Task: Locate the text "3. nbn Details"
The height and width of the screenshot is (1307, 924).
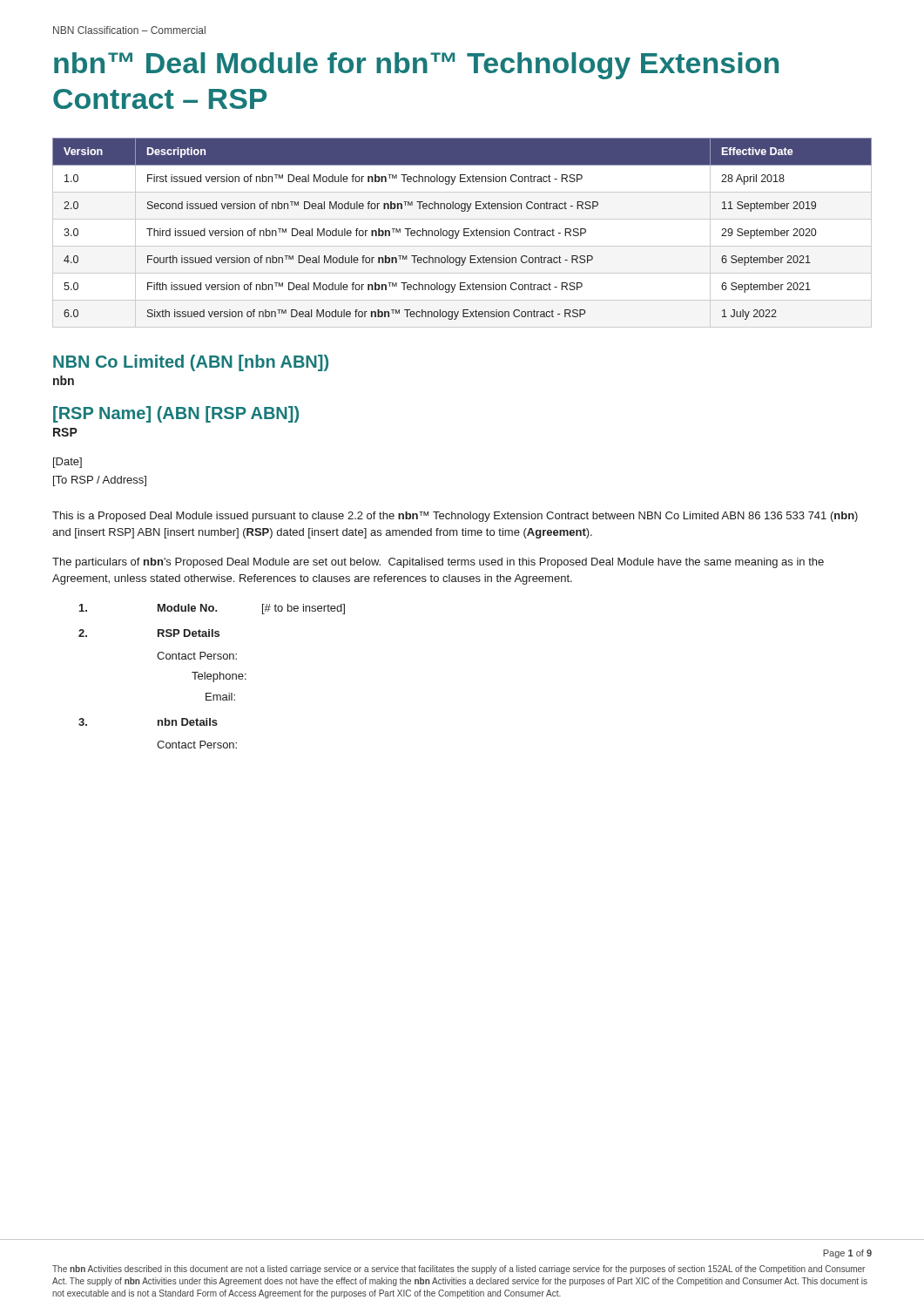Action: (157, 722)
